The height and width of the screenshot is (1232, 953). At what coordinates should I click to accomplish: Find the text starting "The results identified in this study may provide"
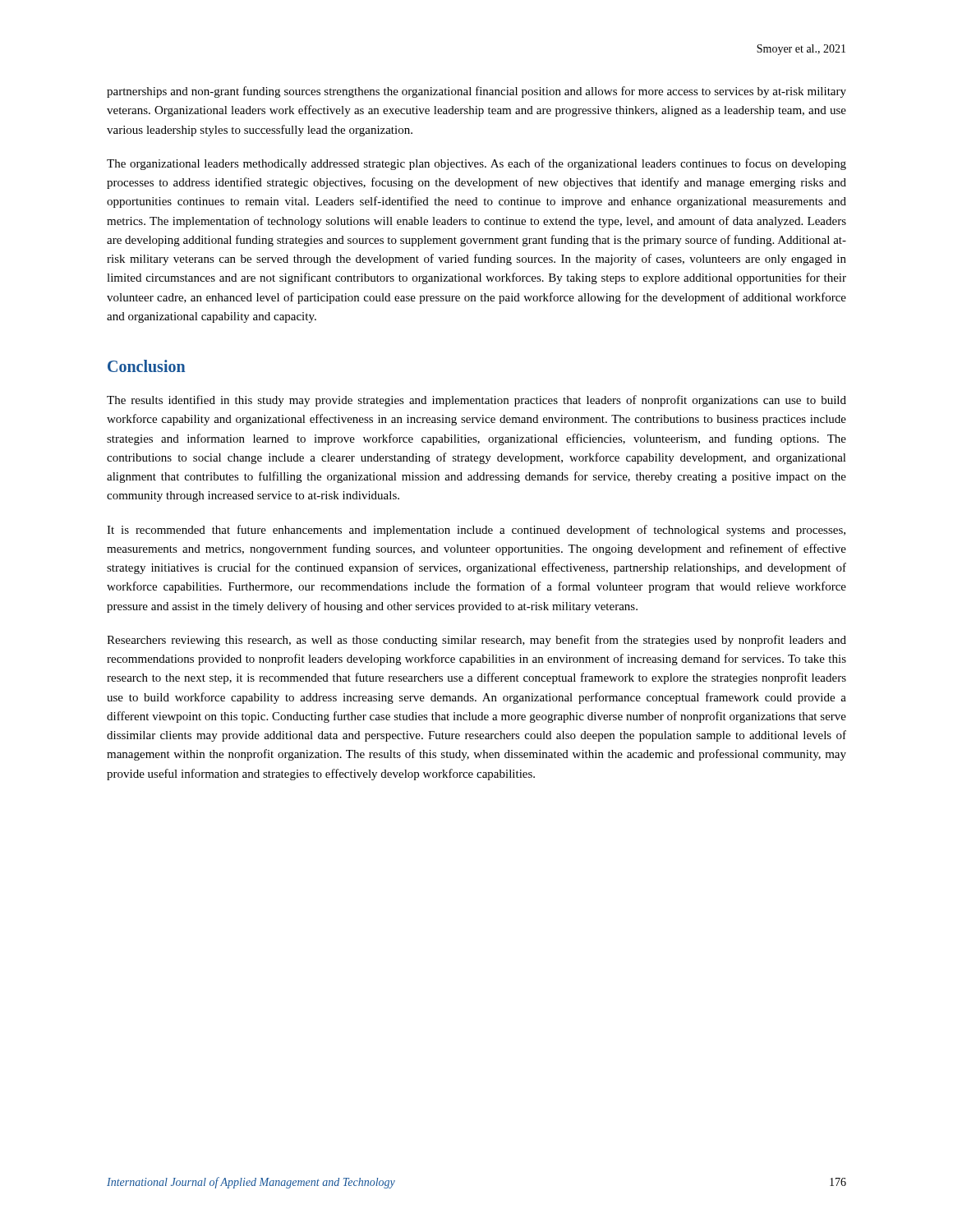(476, 448)
